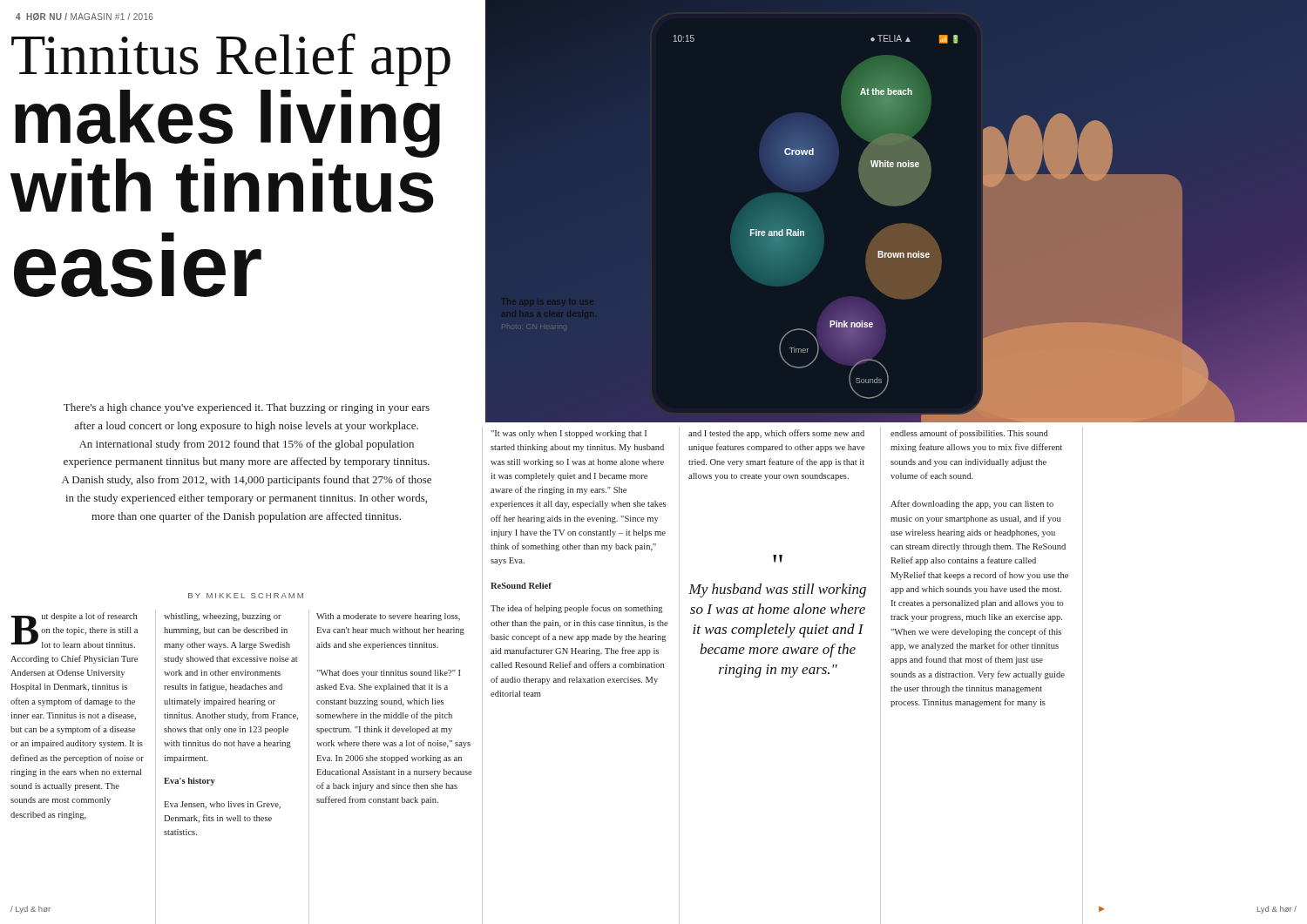Find the title that says "Tinnitus Relief app makes living with"
Viewport: 1307px width, 924px height.
pos(249,167)
